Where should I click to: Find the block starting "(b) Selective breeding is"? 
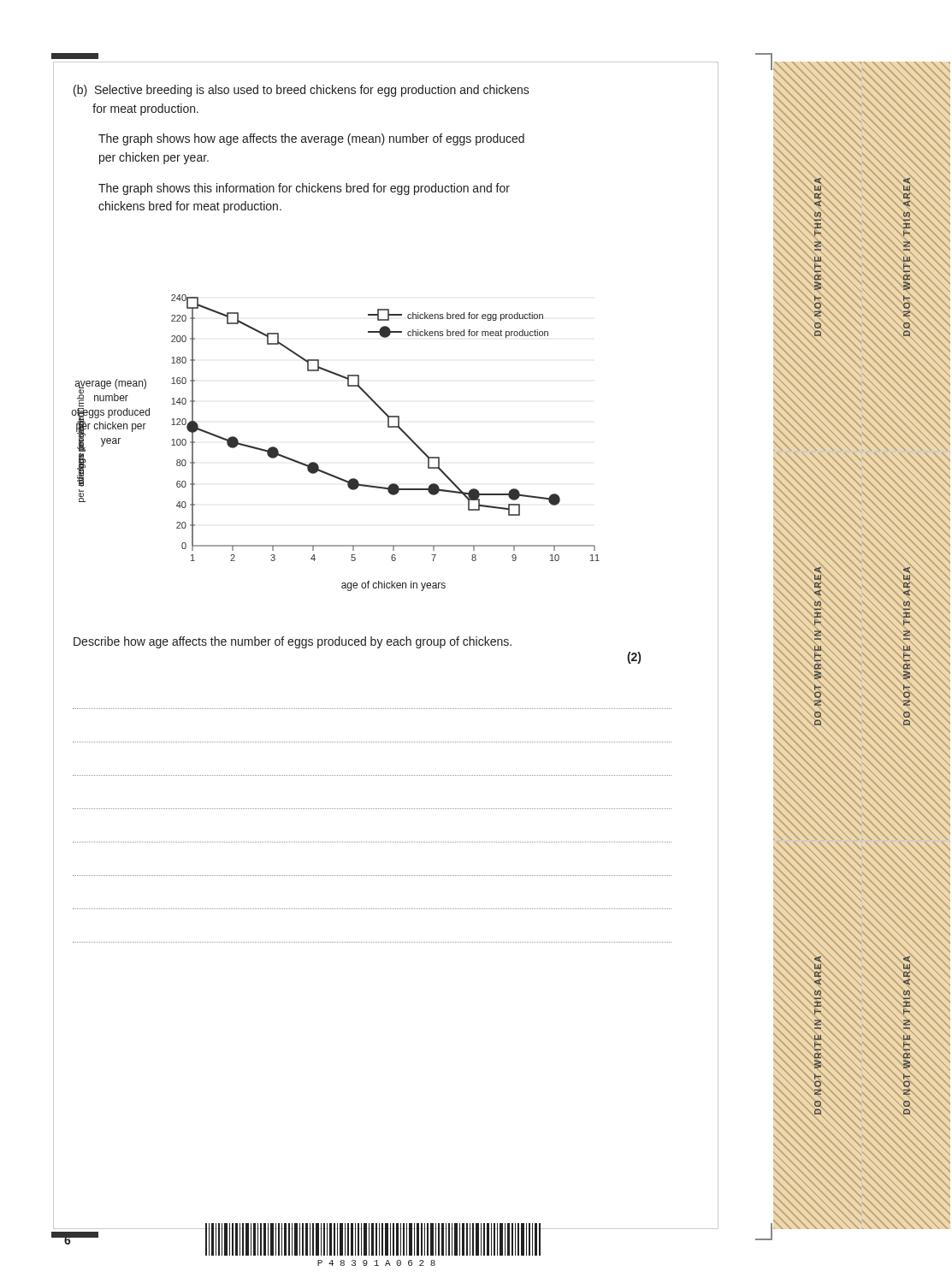pos(364,149)
